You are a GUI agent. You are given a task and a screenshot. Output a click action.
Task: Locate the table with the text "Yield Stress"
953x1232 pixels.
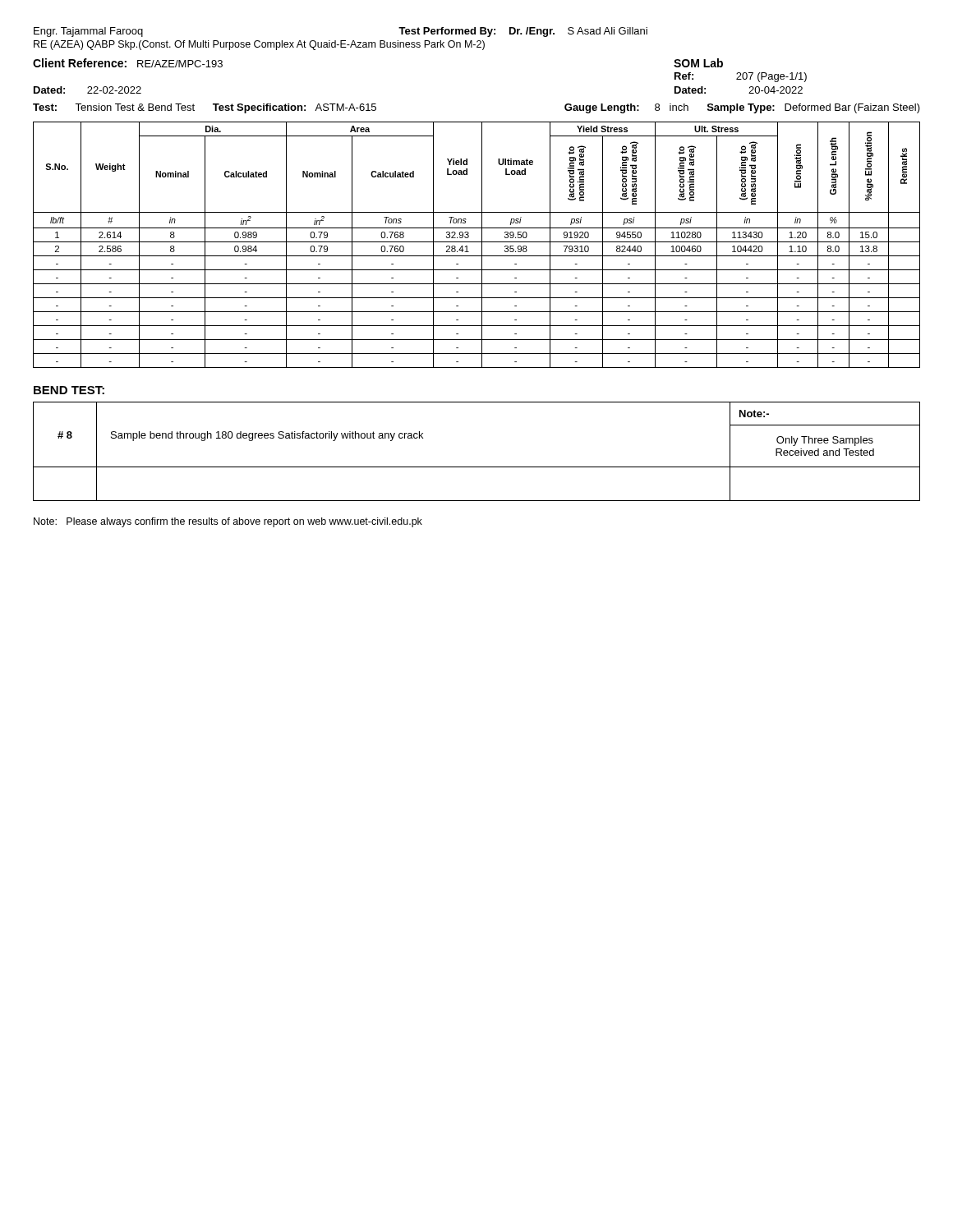tap(476, 245)
